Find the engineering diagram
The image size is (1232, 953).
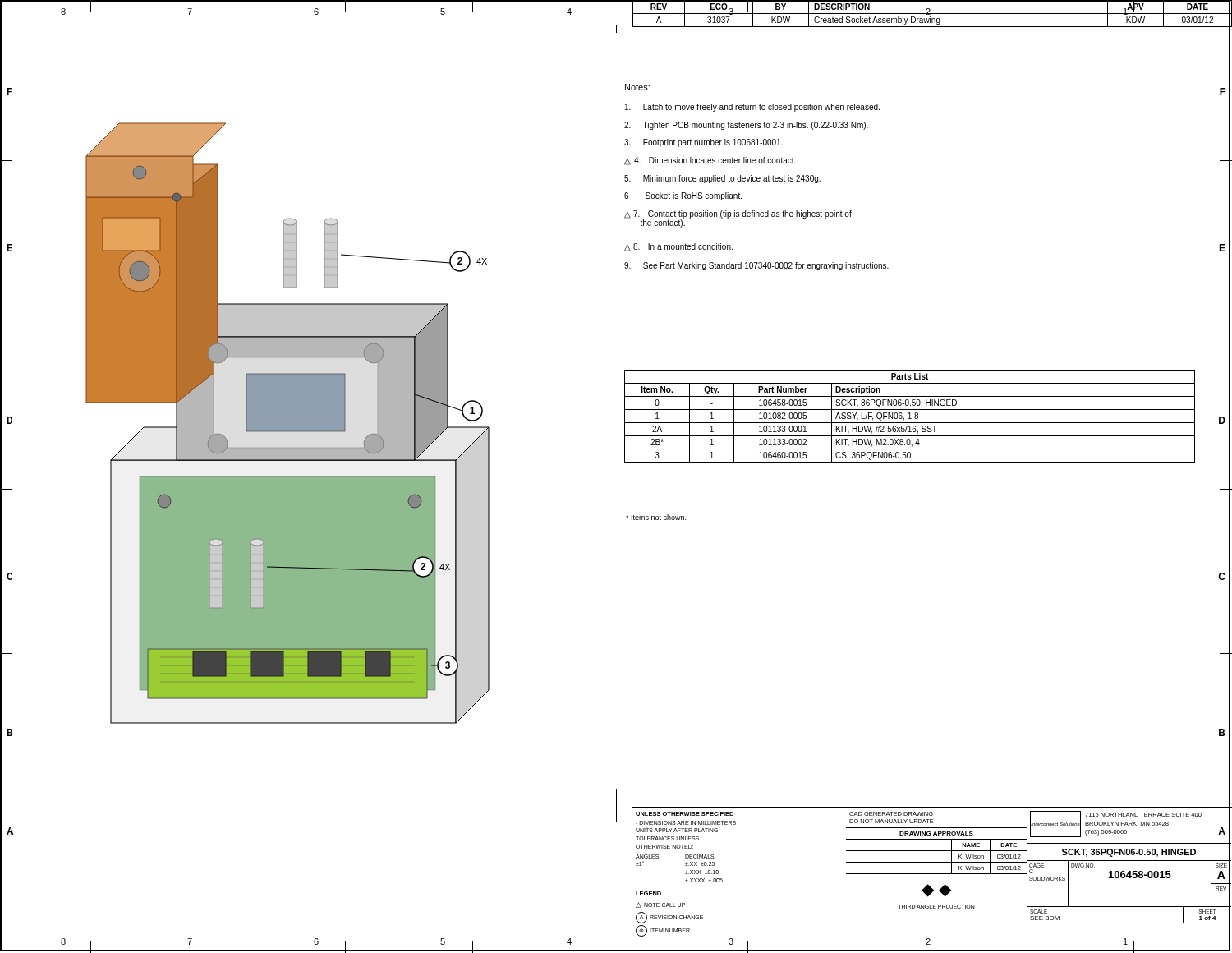[x=316, y=411]
